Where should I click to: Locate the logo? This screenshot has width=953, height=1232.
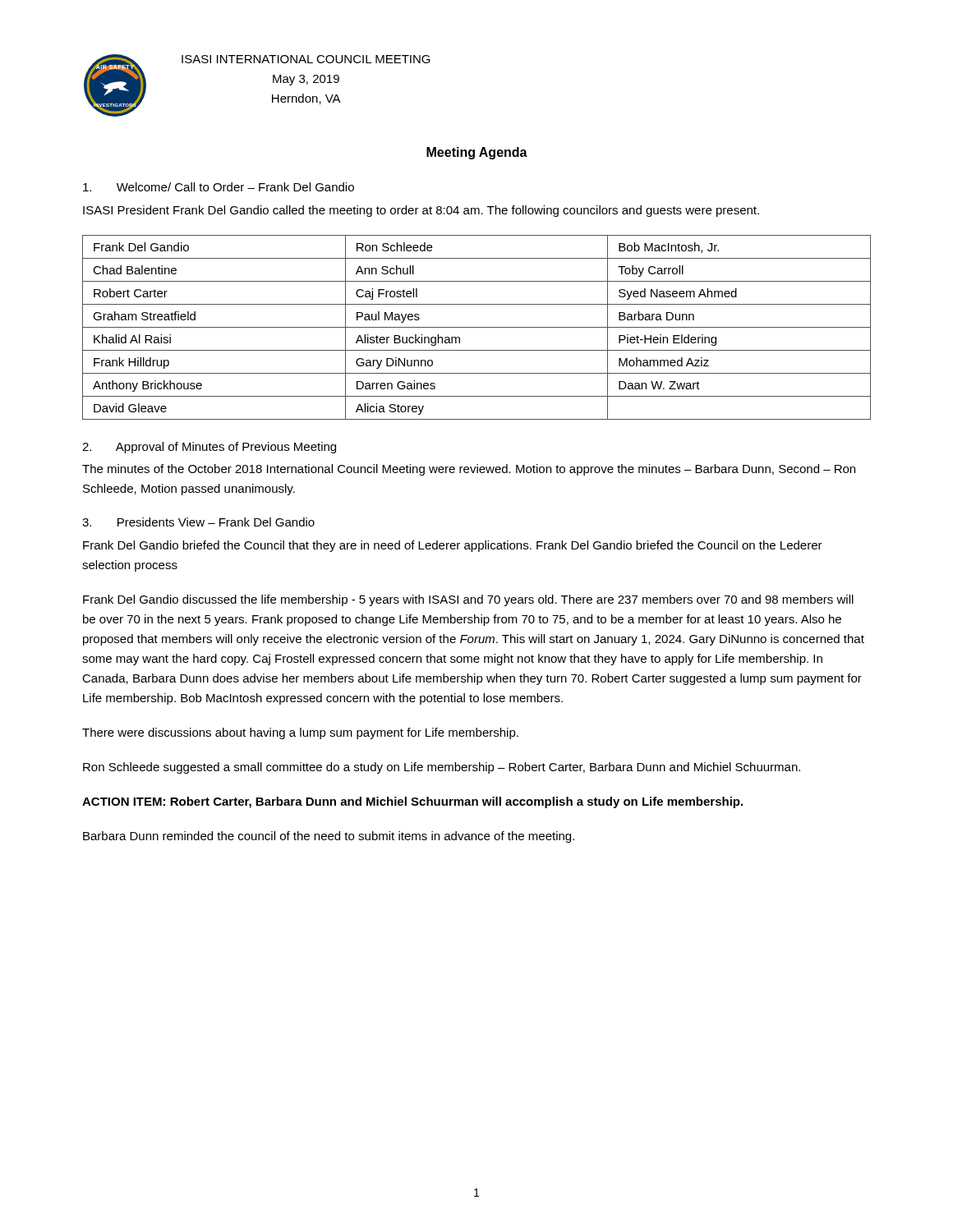point(119,87)
